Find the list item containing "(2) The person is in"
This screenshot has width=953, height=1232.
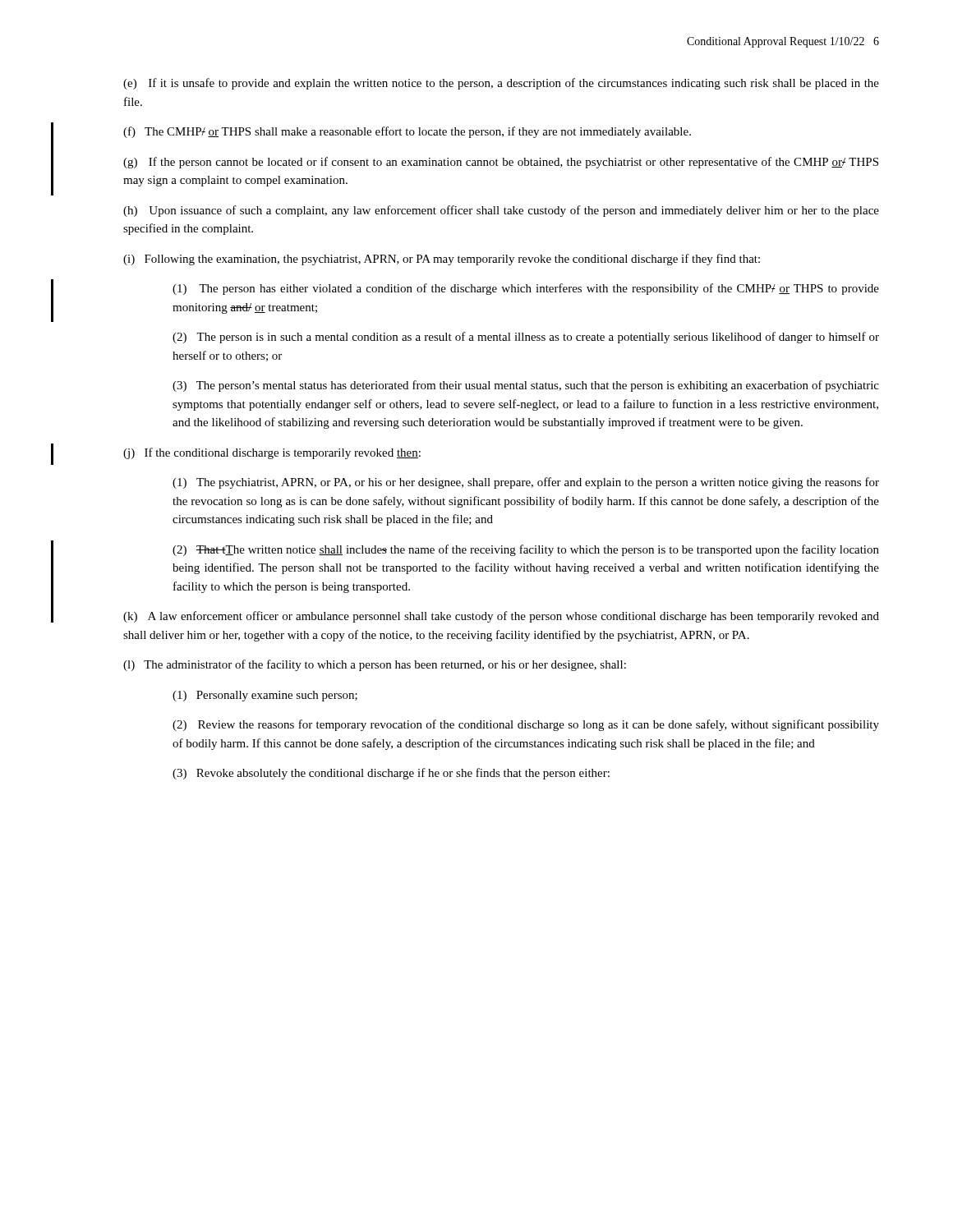[526, 346]
